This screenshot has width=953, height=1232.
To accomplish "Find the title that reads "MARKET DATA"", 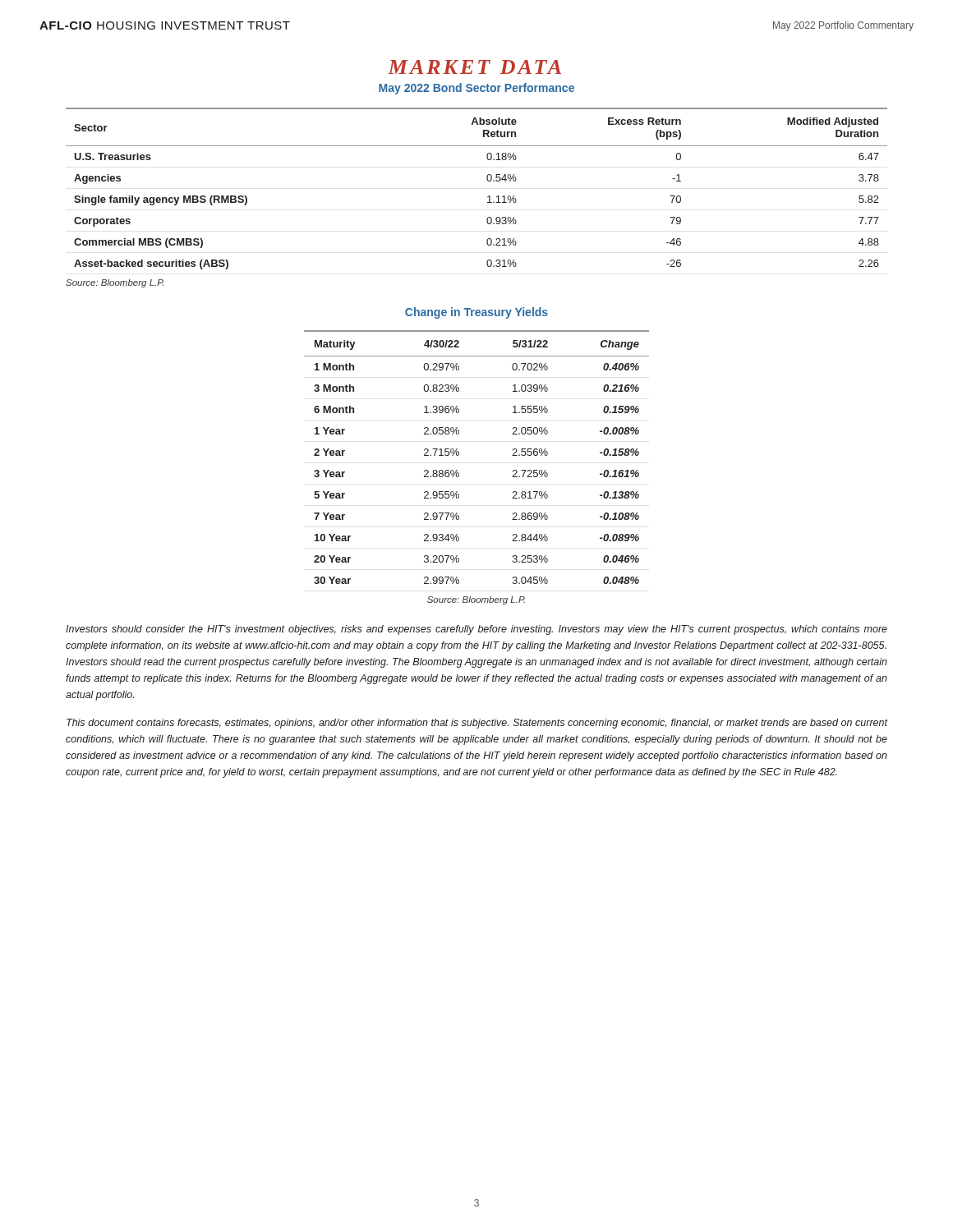I will tap(476, 67).
